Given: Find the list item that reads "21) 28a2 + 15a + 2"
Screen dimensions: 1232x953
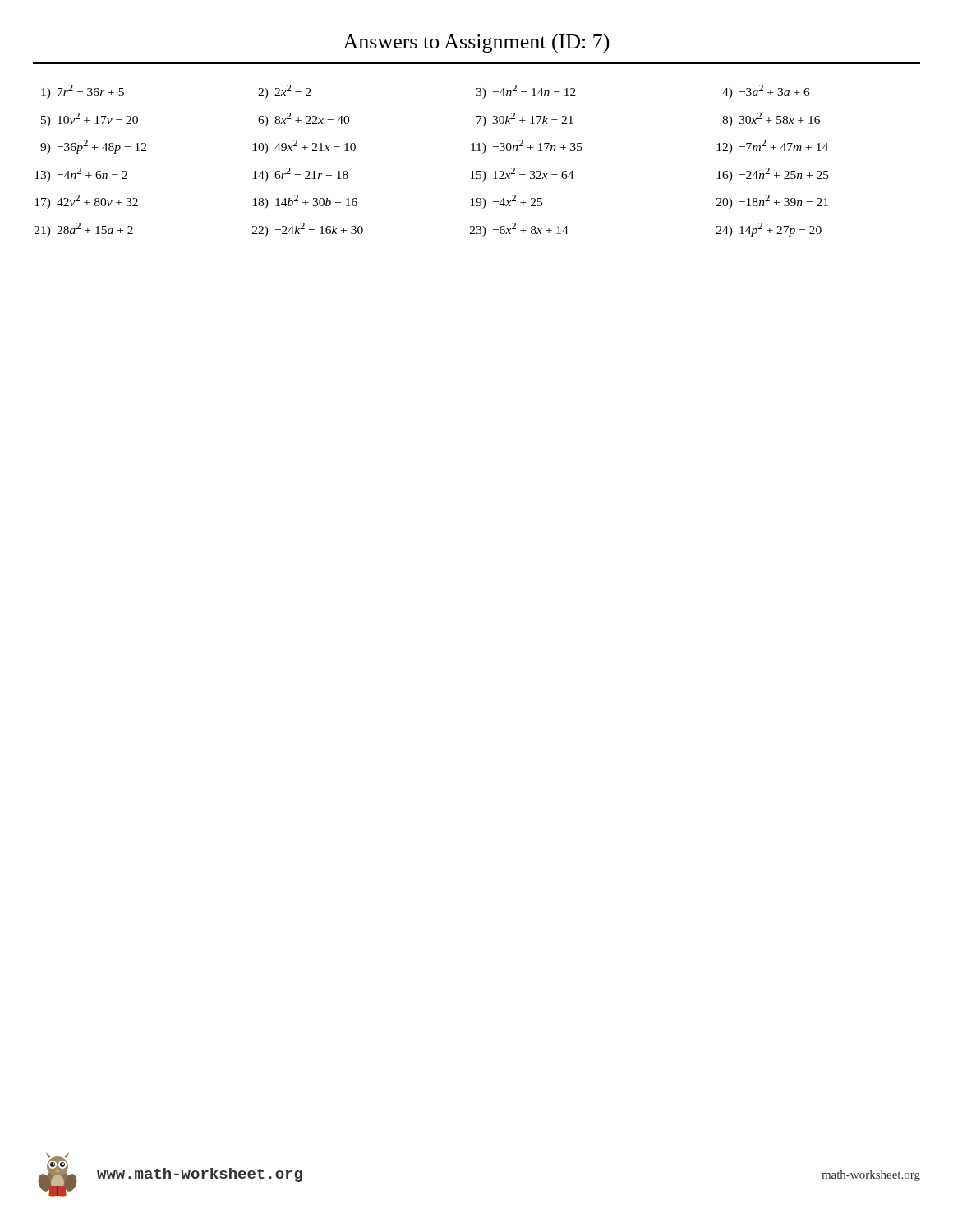Looking at the screenshot, I should [x=83, y=230].
